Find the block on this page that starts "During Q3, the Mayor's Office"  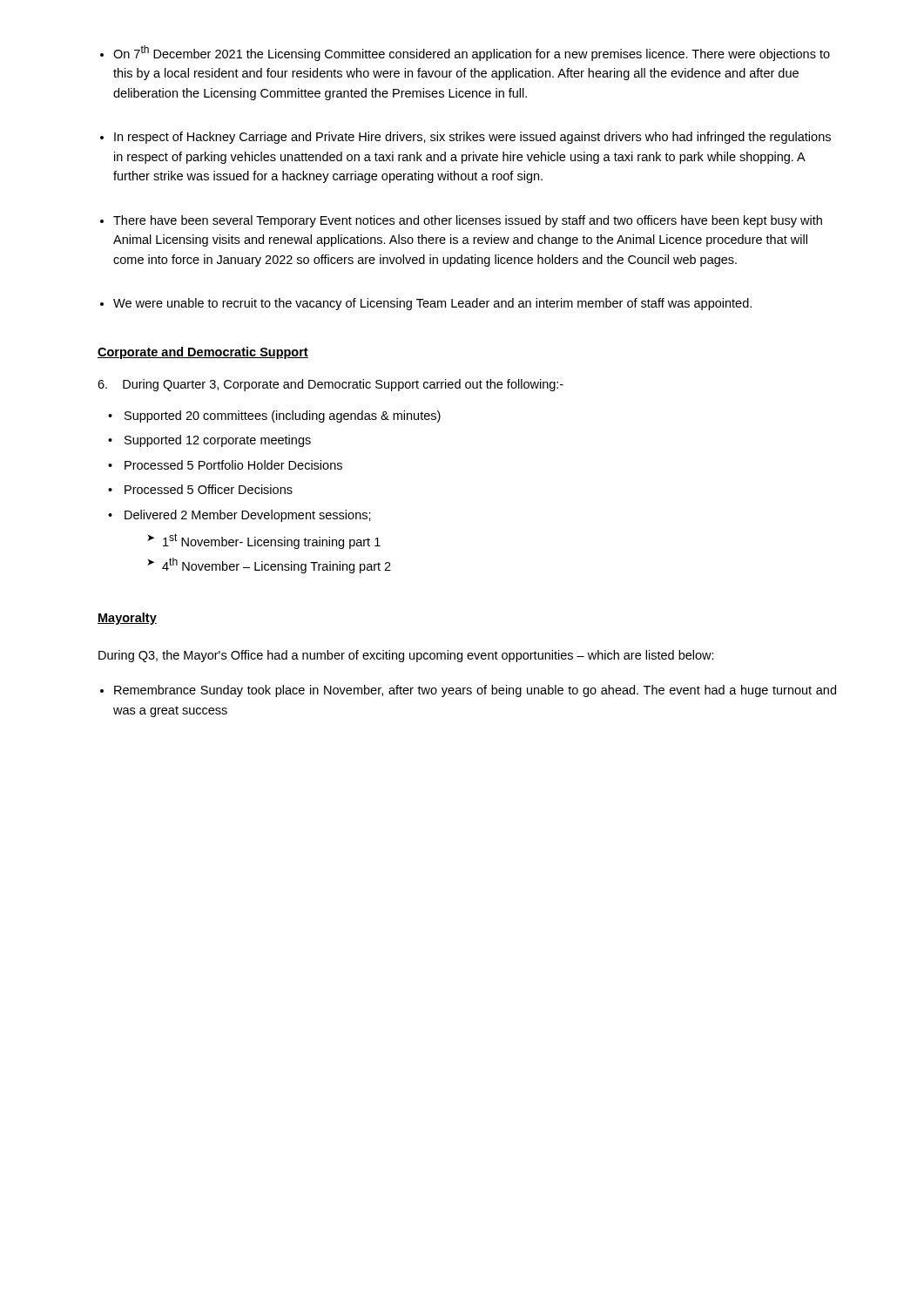(x=406, y=655)
